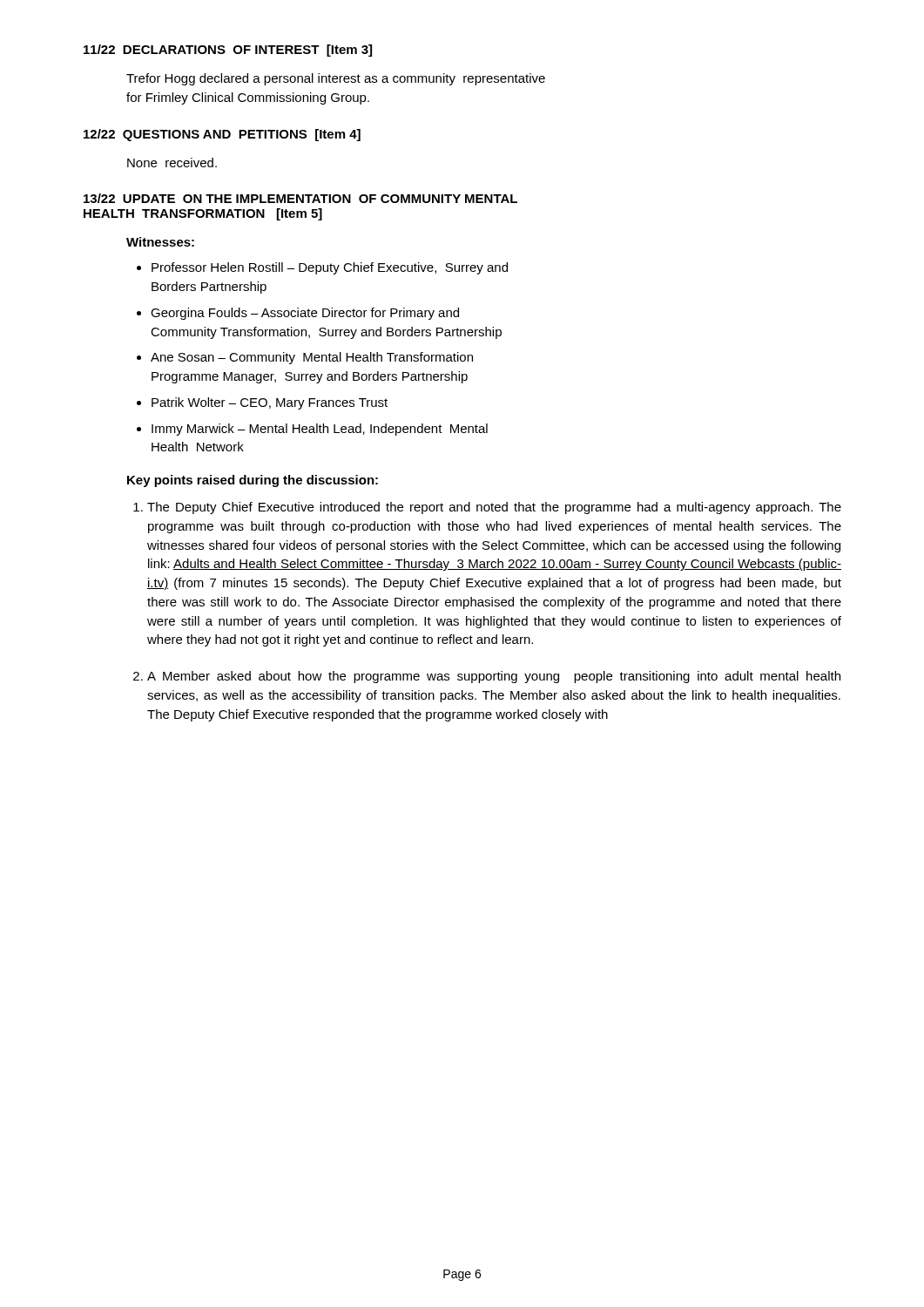Point to the block starting "Georgina Foulds – Associate"
Image resolution: width=924 pixels, height=1307 pixels.
496,322
